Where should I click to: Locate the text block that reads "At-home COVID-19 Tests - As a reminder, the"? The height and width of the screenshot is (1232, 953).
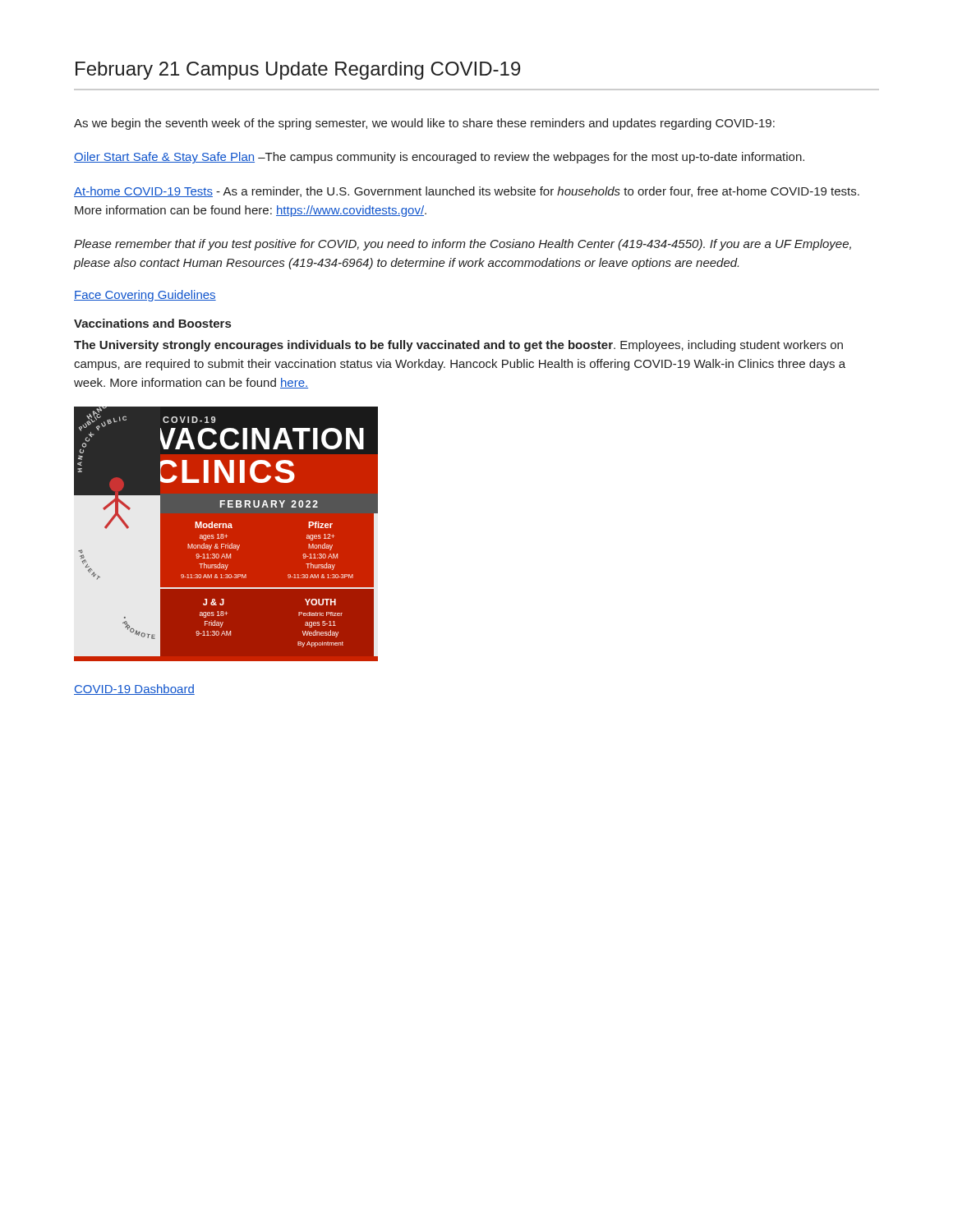tap(469, 200)
